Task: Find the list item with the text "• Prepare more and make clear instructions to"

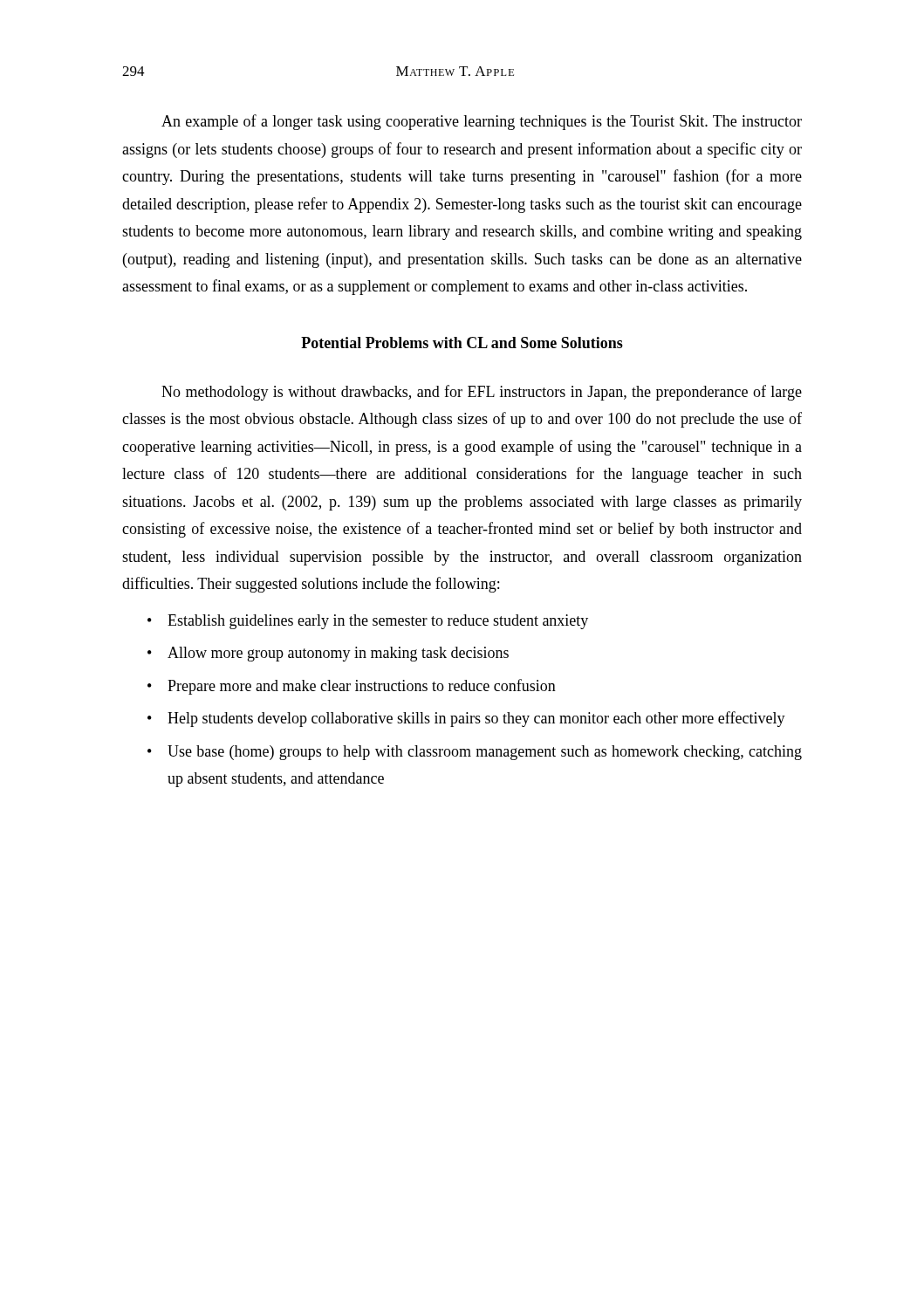Action: (x=474, y=686)
